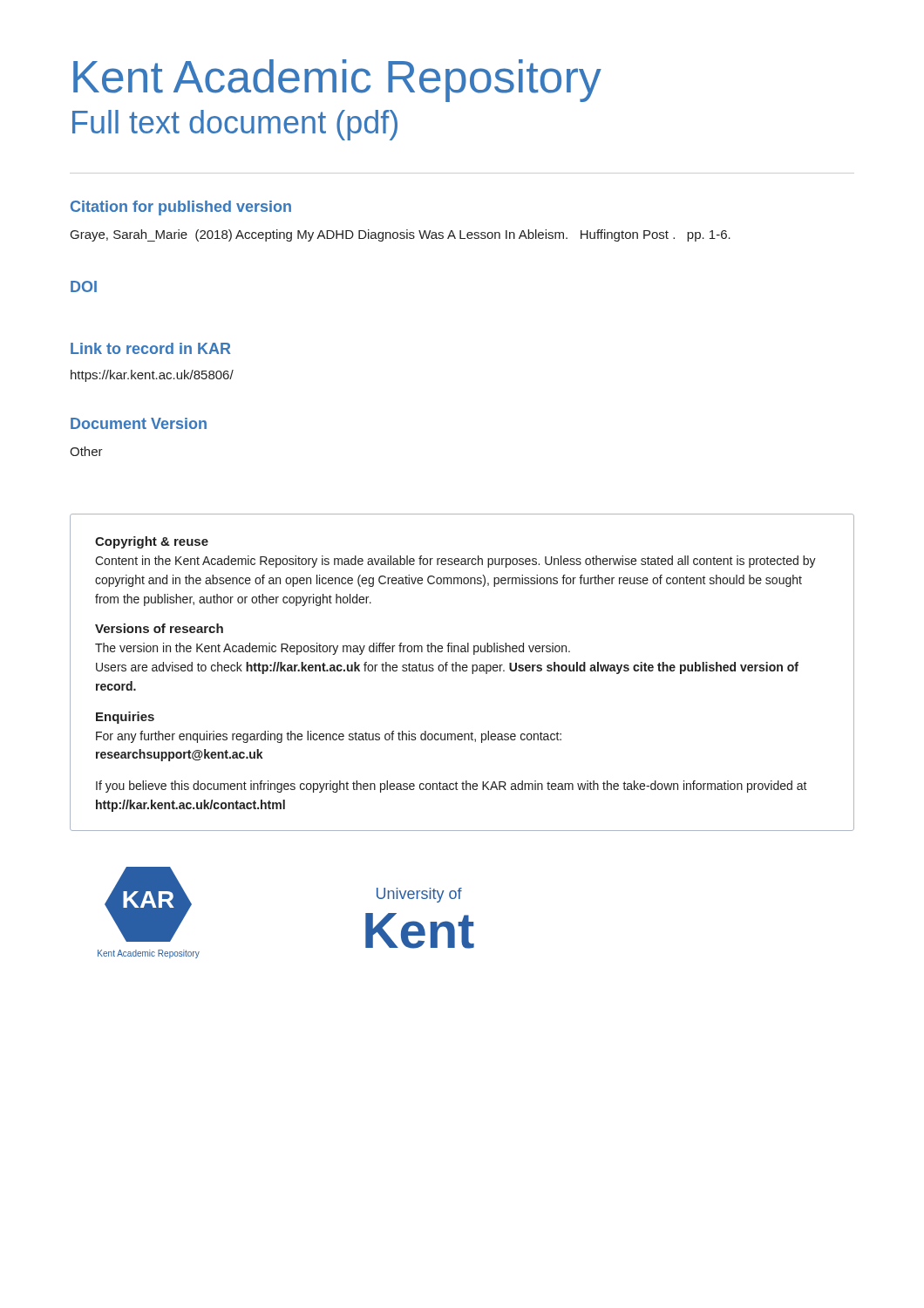Find the section header on this page that starts "Citation for published"

(x=181, y=207)
